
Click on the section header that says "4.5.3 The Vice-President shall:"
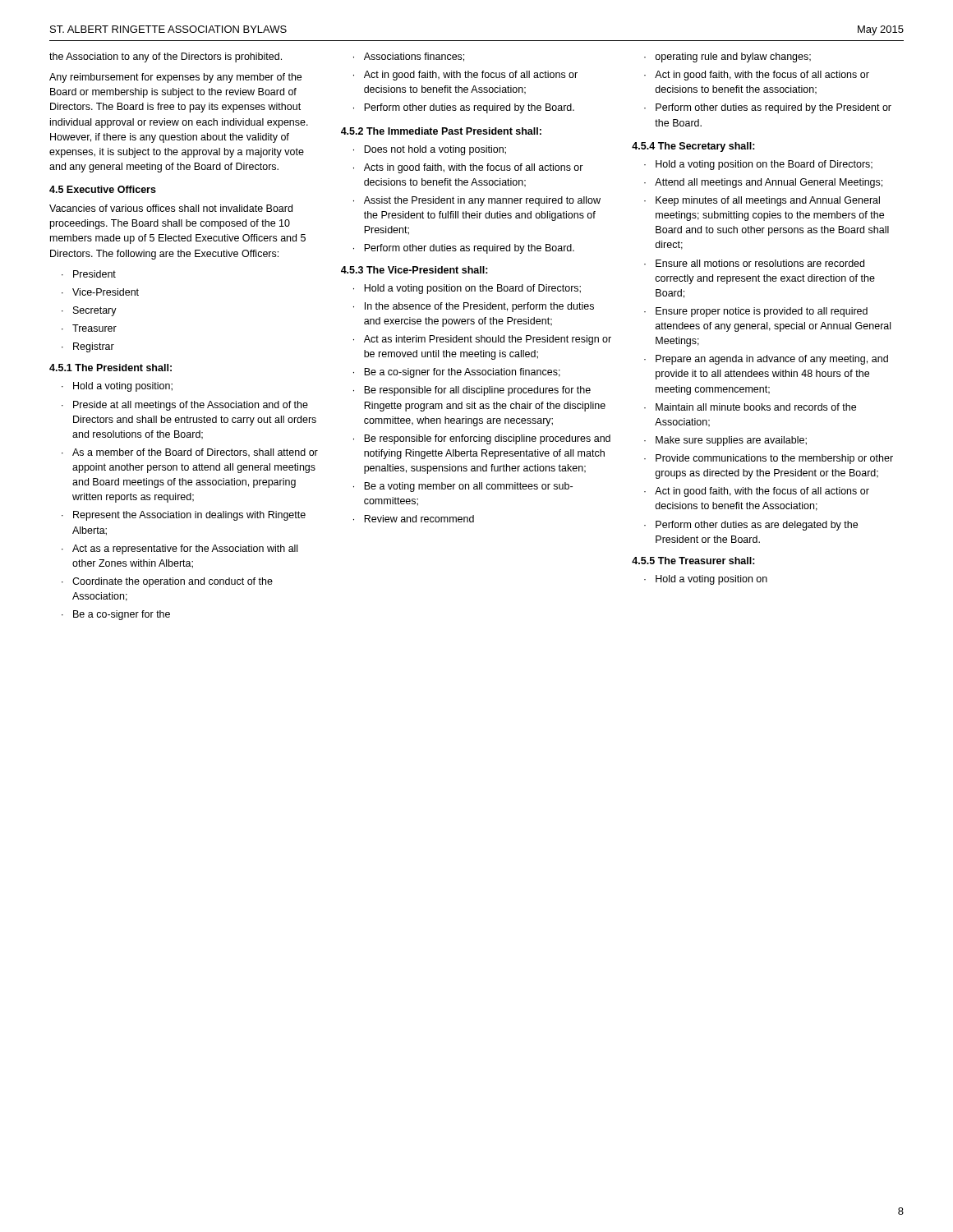[415, 270]
